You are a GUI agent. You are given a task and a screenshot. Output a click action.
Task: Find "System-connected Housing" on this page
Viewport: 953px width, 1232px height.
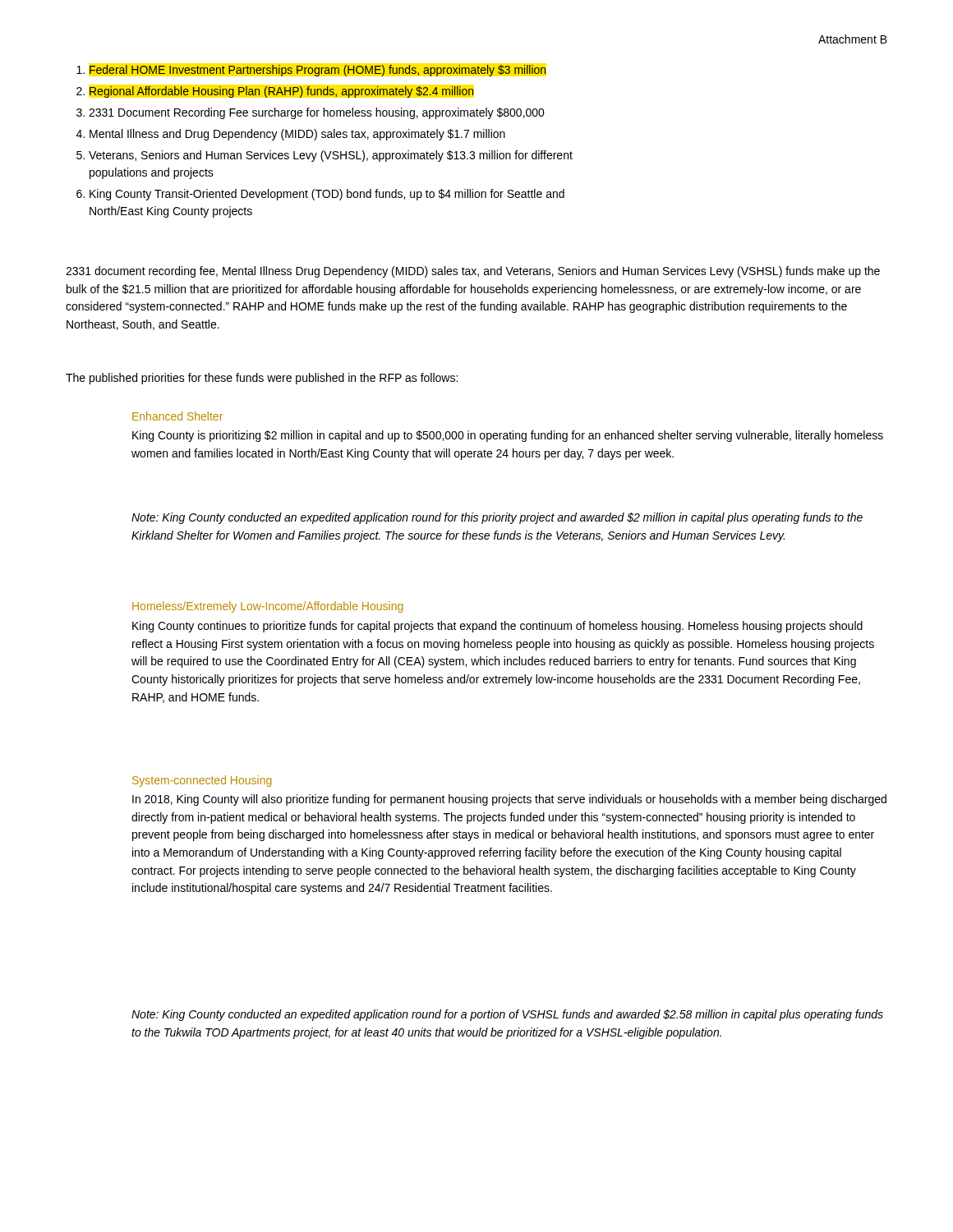(x=202, y=780)
